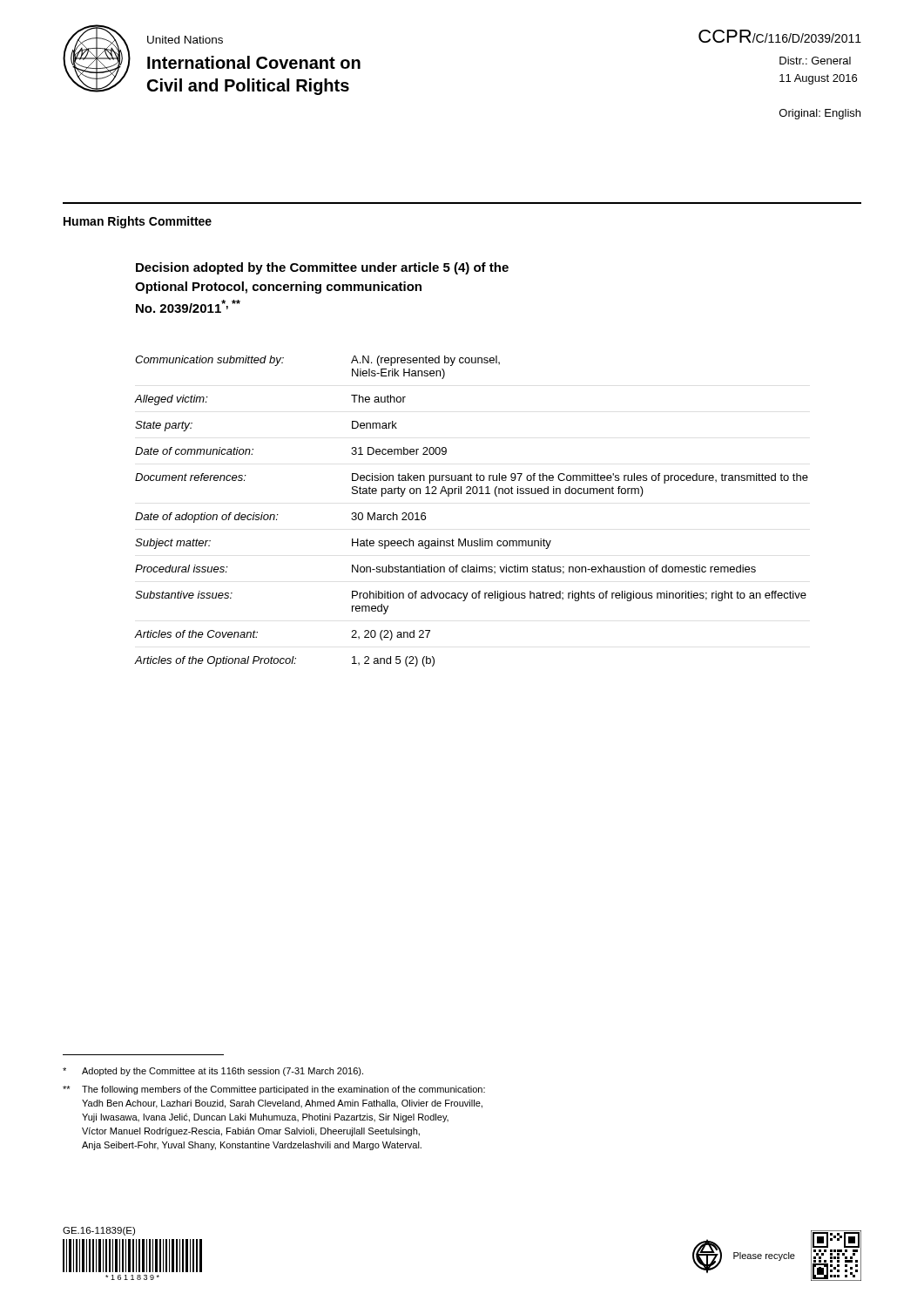This screenshot has width=924, height=1307.
Task: Locate the section header that says "Human Rights Committee"
Action: (137, 221)
